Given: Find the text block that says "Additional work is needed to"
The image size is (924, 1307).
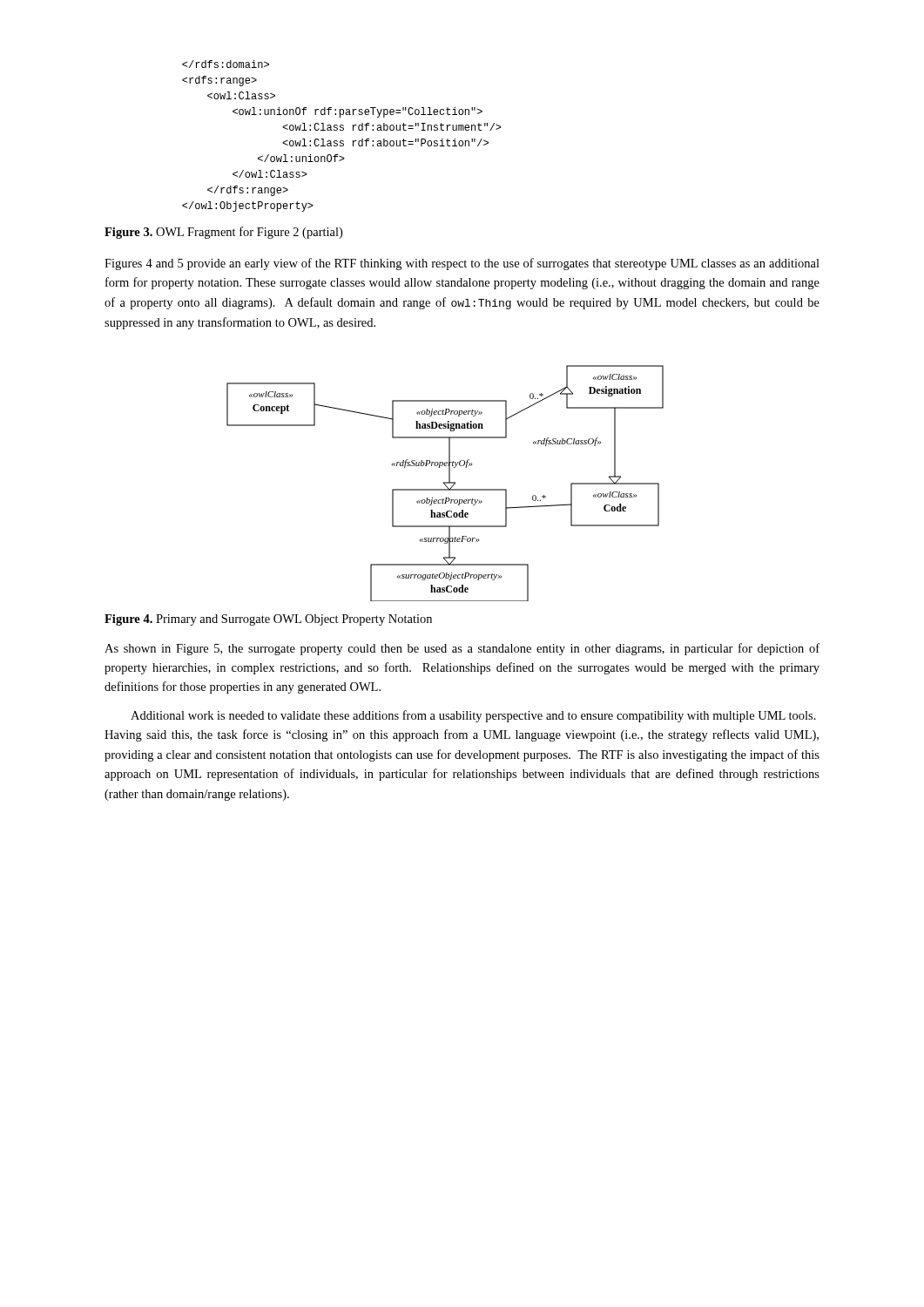Looking at the screenshot, I should pos(462,753).
